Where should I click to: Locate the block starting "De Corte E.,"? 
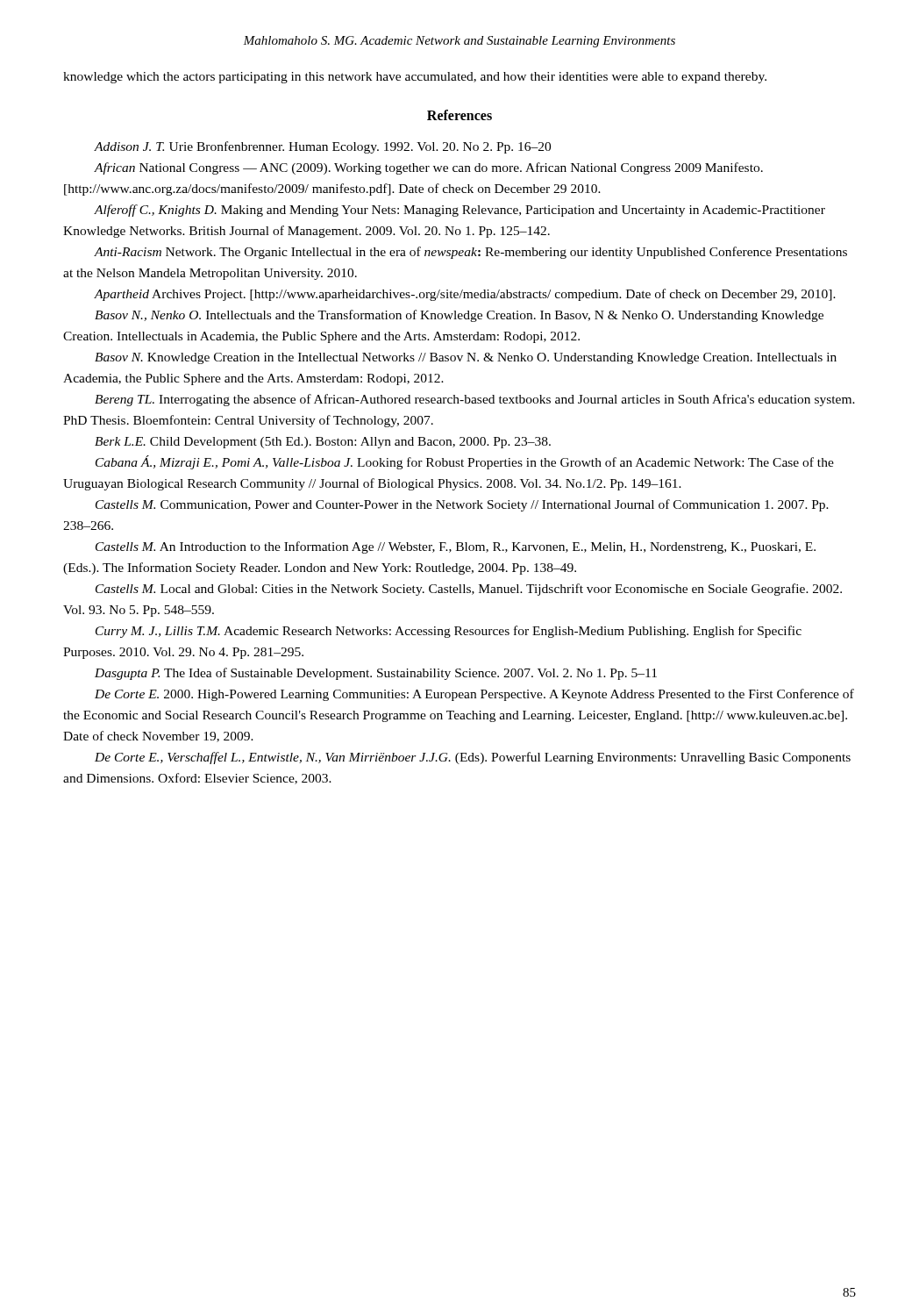(457, 768)
